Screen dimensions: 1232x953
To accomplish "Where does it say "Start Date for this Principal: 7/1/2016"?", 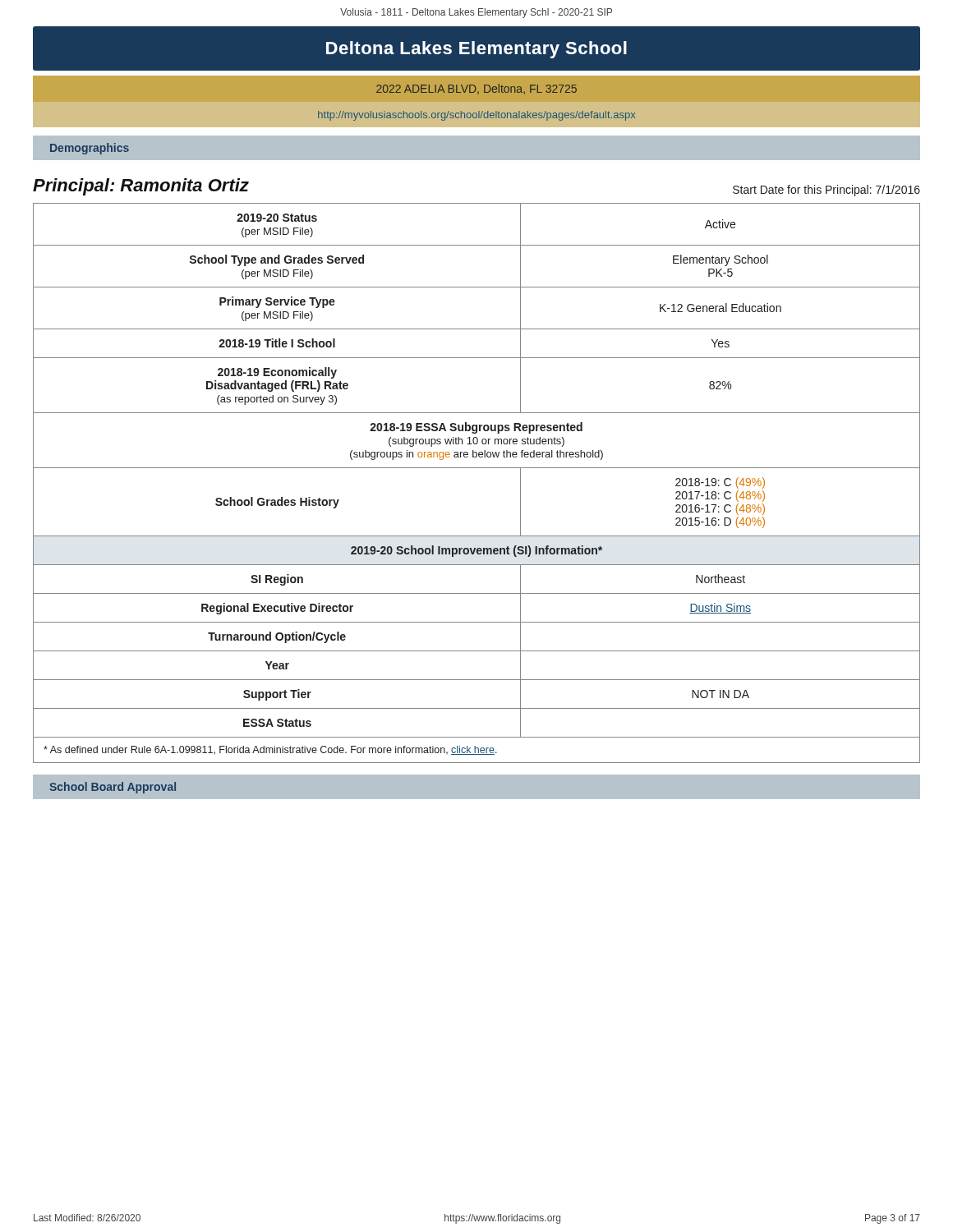I will click(826, 190).
